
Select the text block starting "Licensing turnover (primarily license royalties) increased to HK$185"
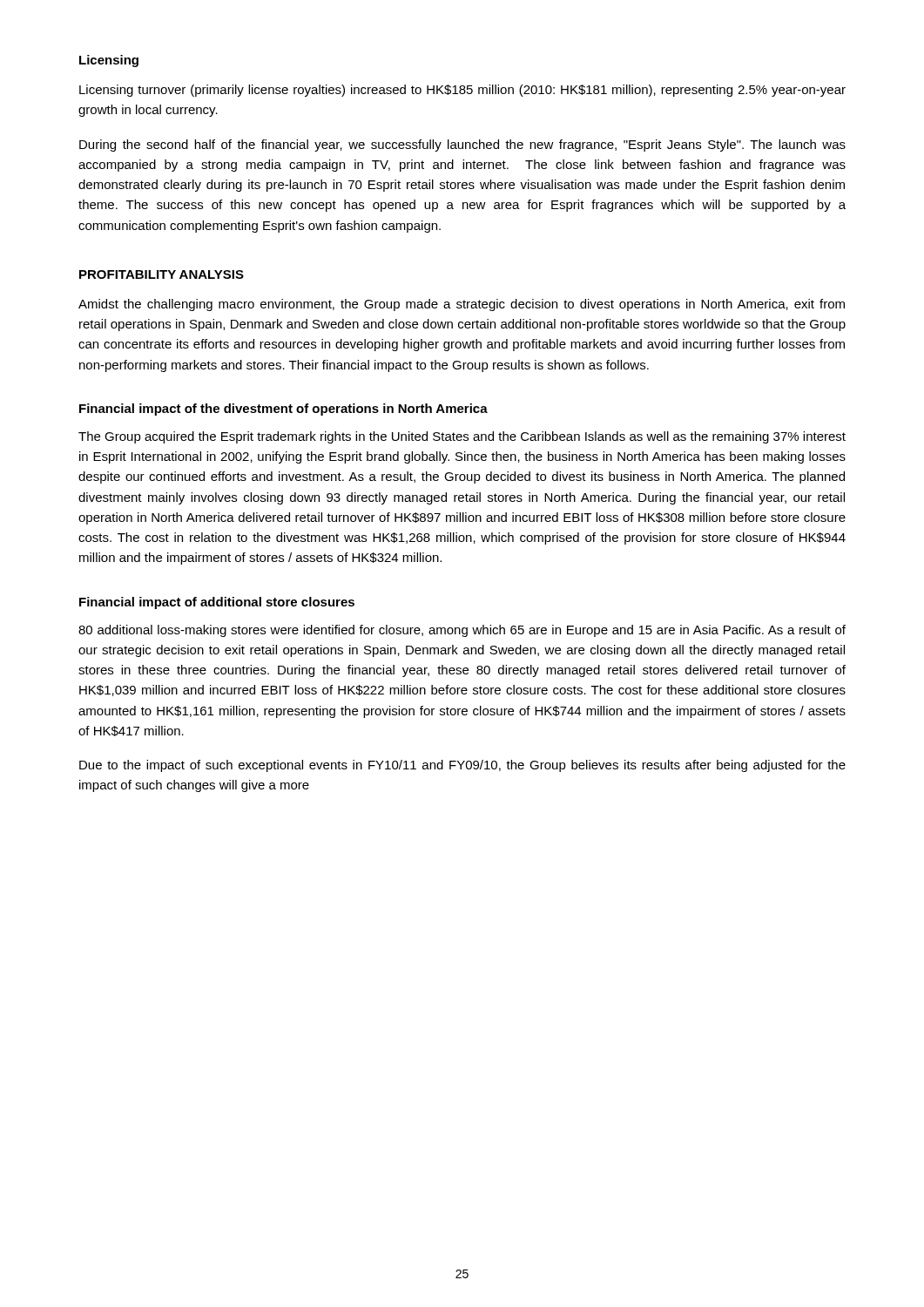click(462, 99)
